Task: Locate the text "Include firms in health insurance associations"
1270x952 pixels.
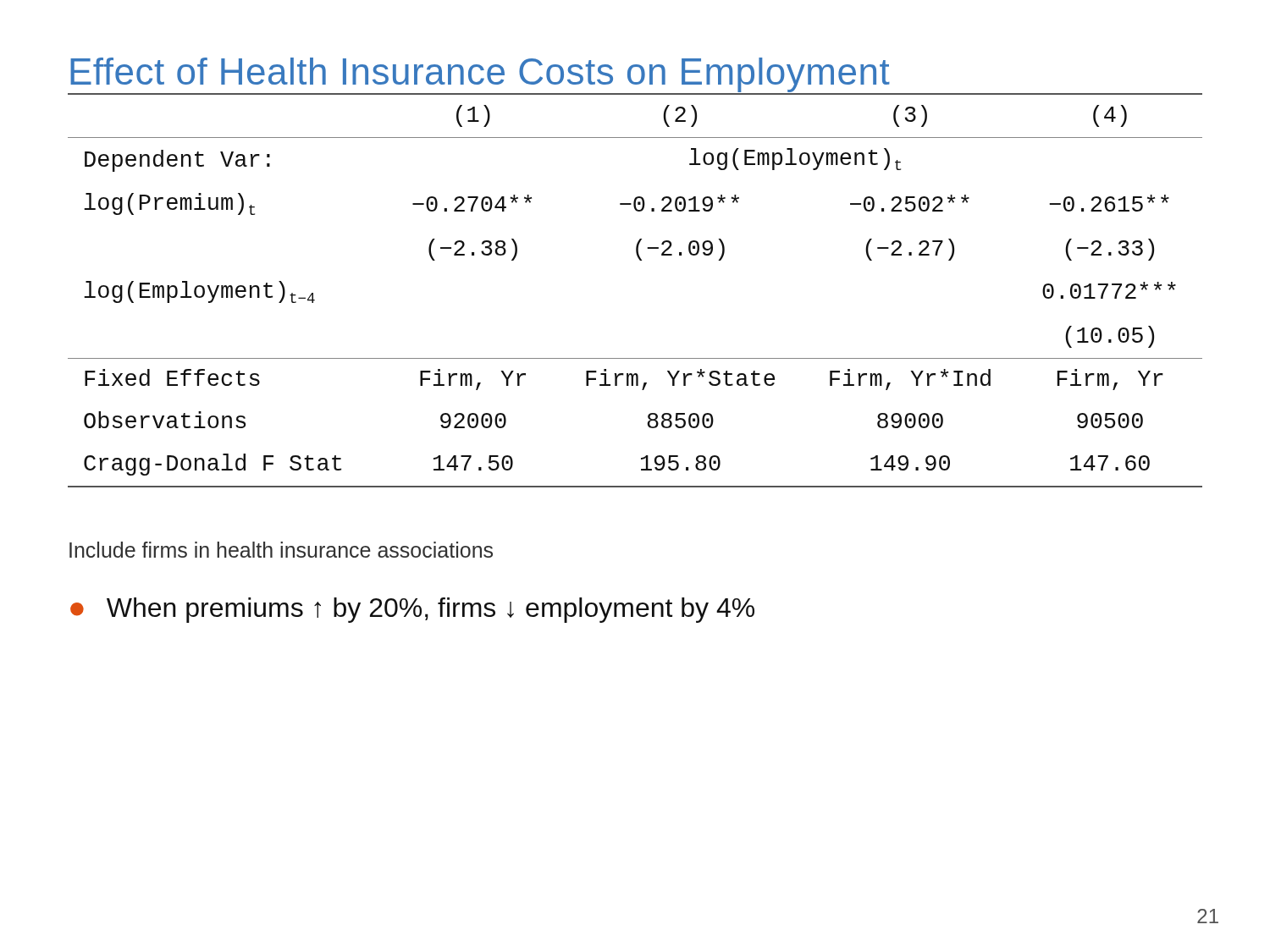Action: [x=281, y=551]
